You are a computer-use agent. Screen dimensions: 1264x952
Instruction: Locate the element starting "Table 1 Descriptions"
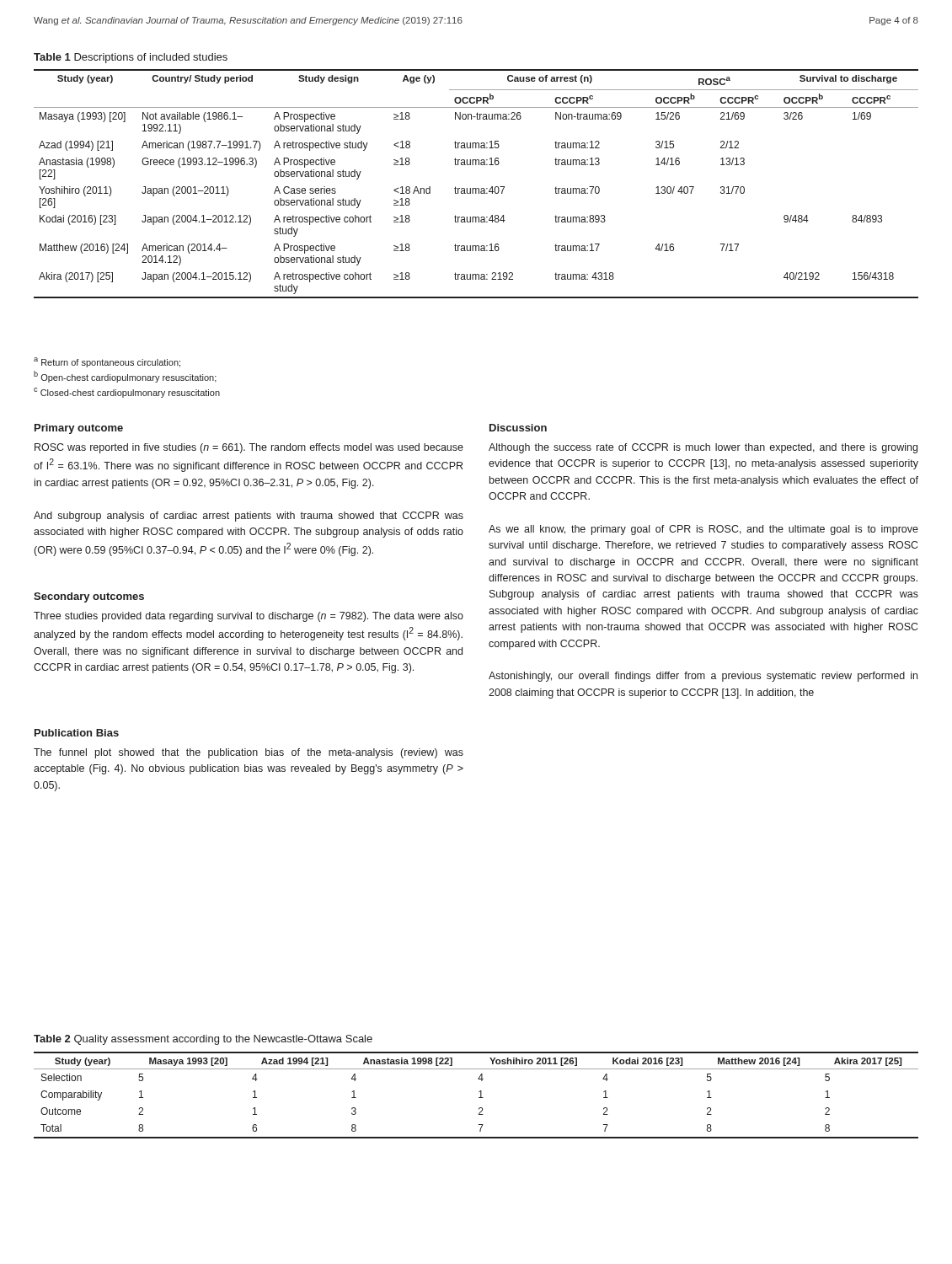tap(131, 57)
